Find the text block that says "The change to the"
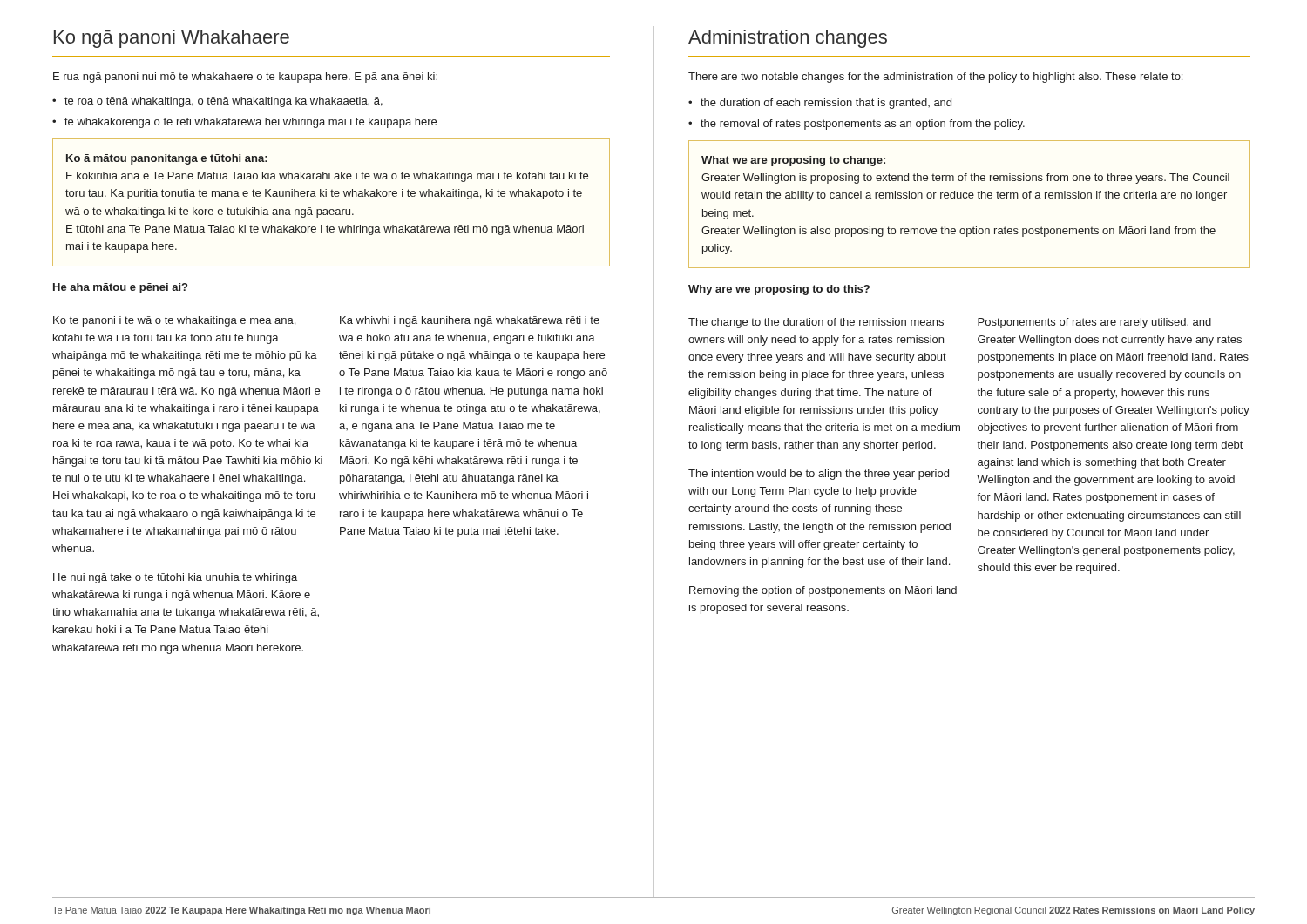Image resolution: width=1307 pixels, height=924 pixels. pyautogui.click(x=825, y=384)
